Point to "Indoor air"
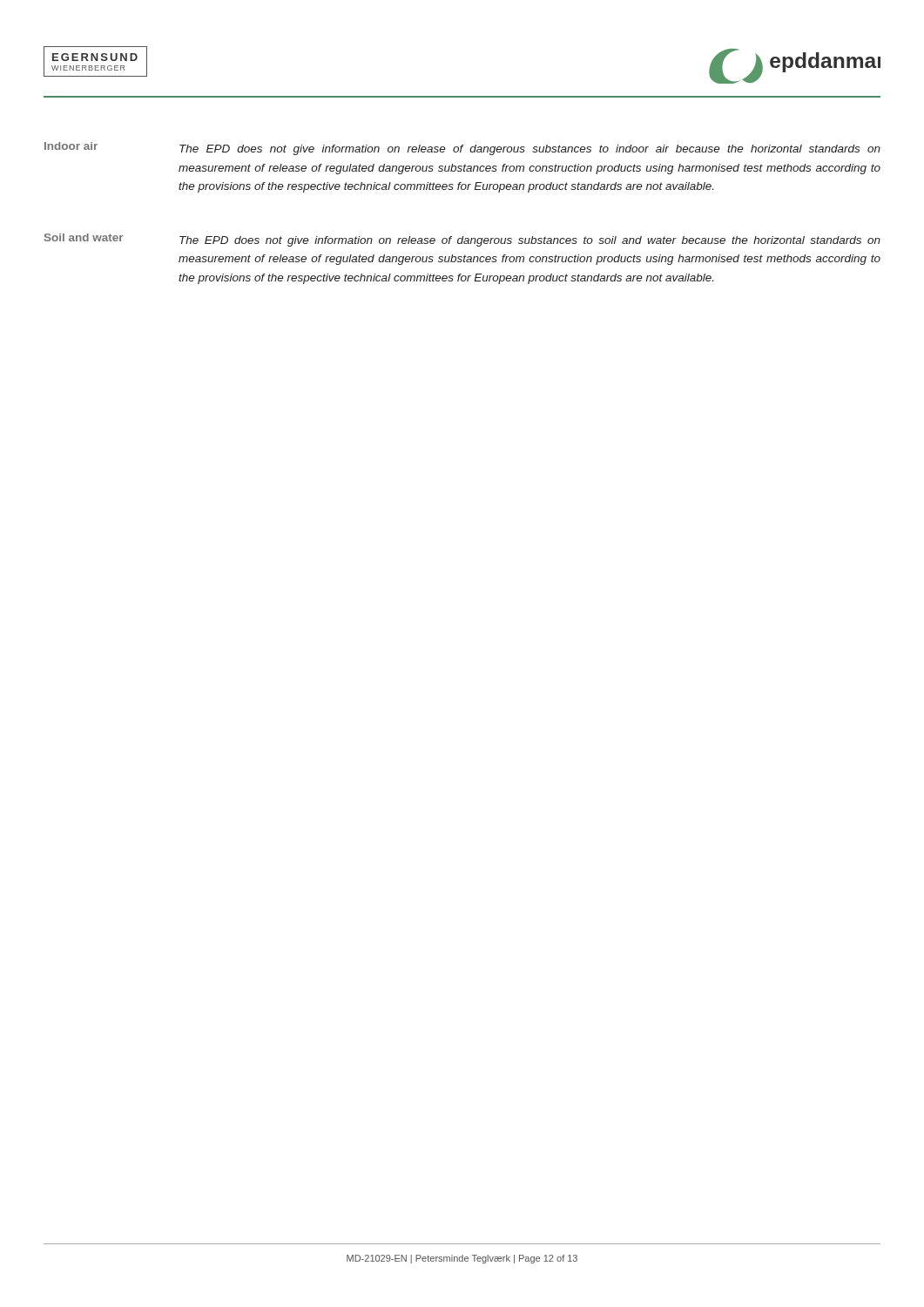Screen dimensions: 1307x924 coord(71,146)
